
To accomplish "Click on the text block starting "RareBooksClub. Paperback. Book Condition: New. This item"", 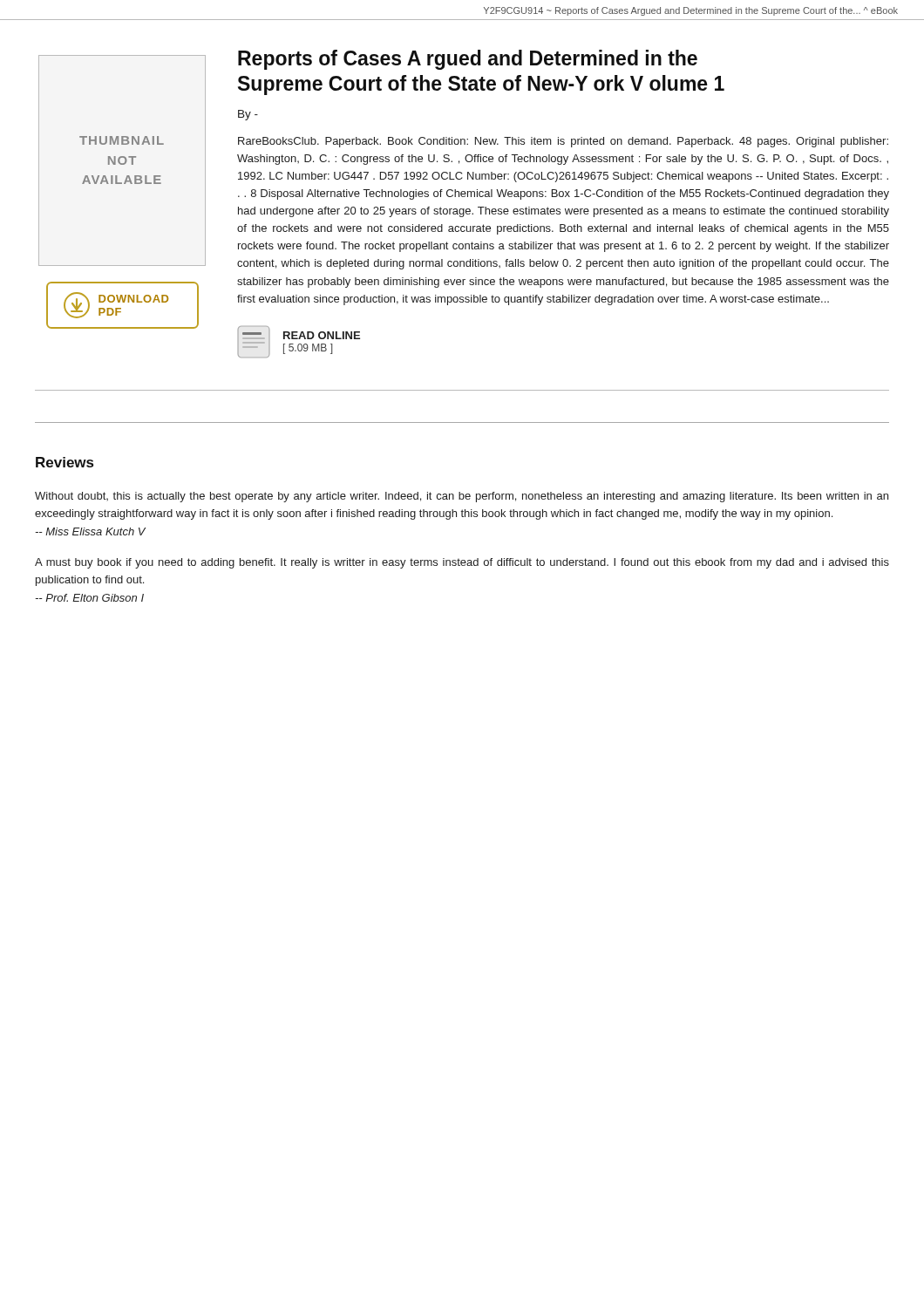I will pyautogui.click(x=563, y=219).
